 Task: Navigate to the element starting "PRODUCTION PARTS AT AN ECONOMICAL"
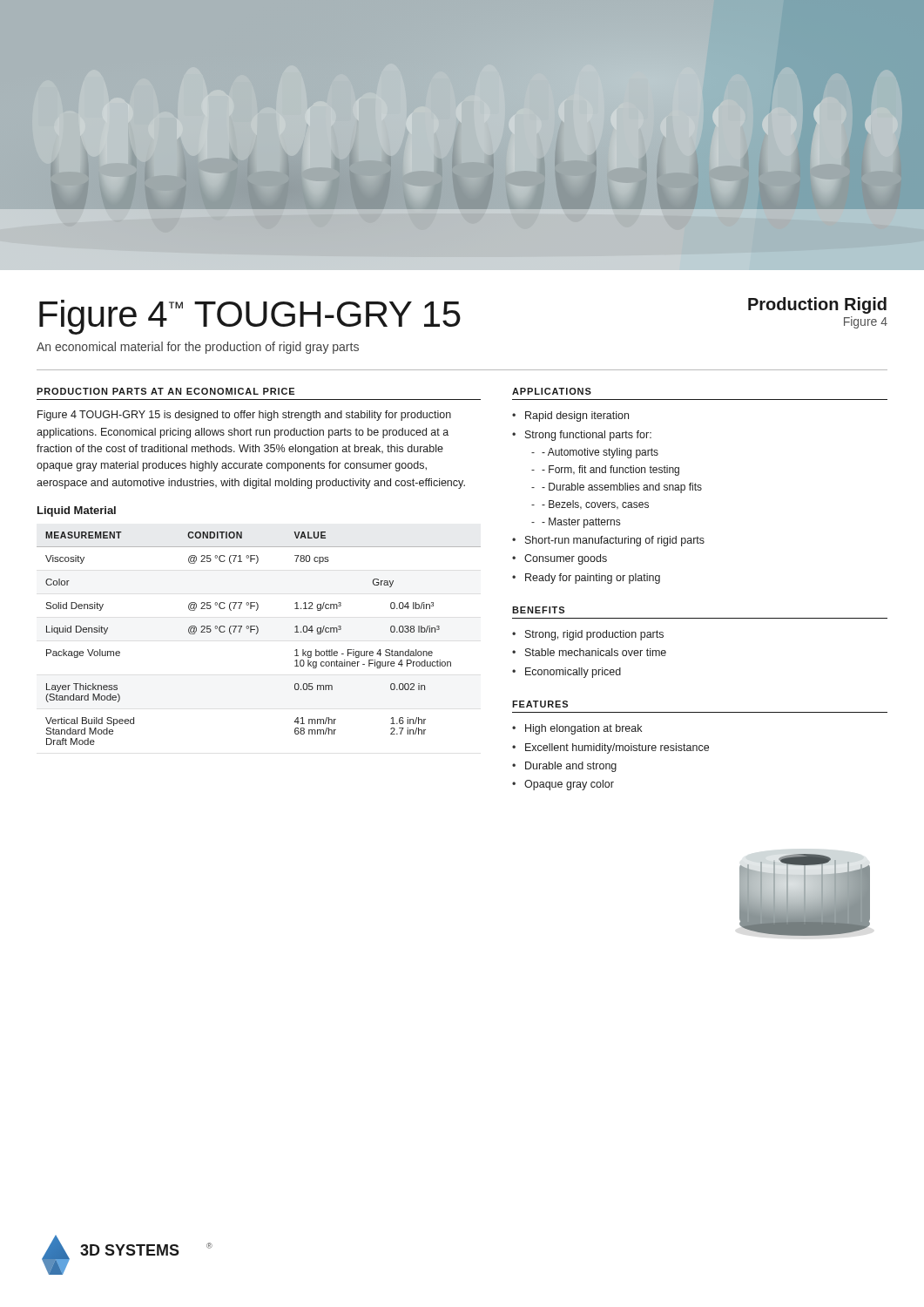click(166, 391)
